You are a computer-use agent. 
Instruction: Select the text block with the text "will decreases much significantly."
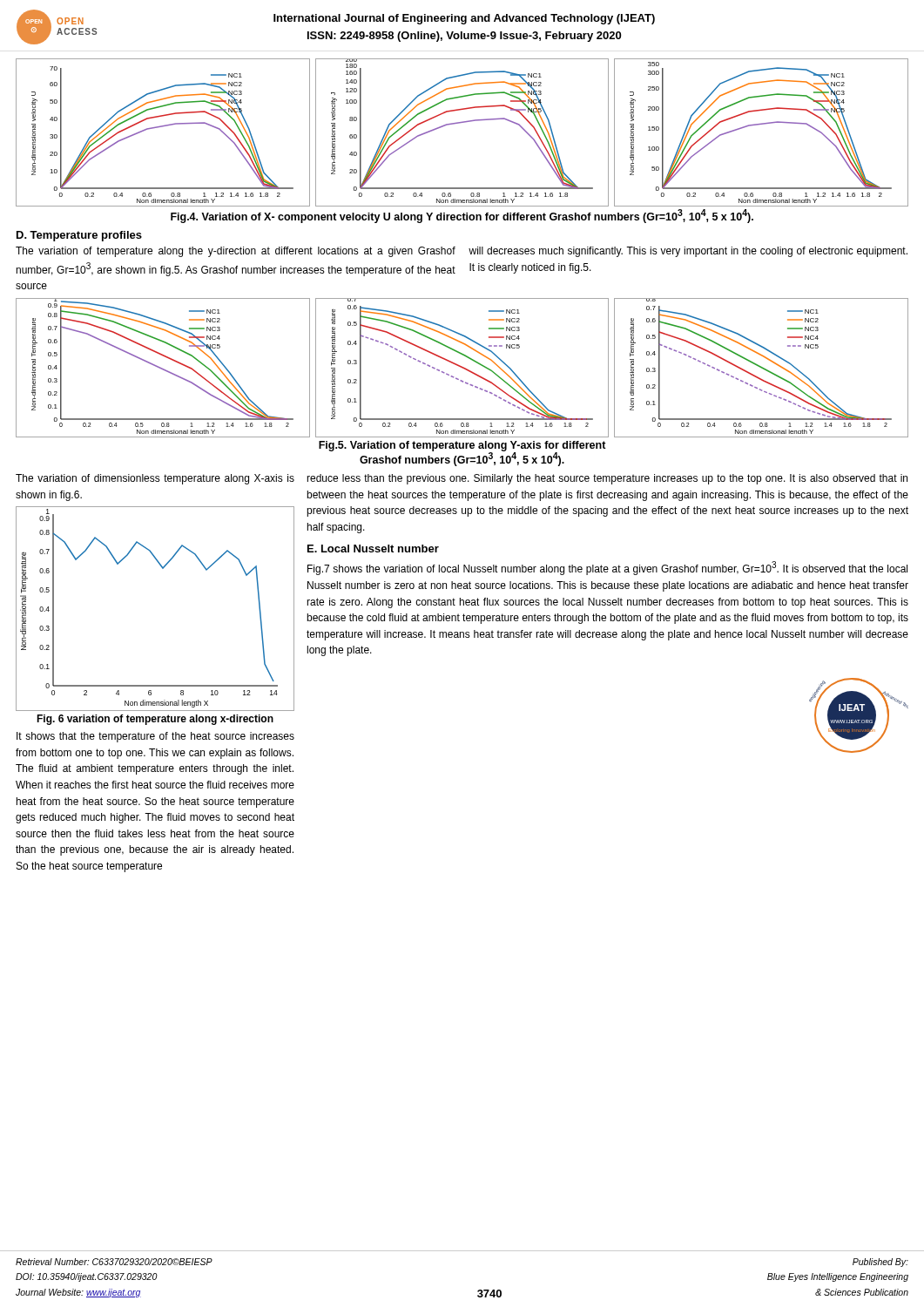[x=689, y=259]
